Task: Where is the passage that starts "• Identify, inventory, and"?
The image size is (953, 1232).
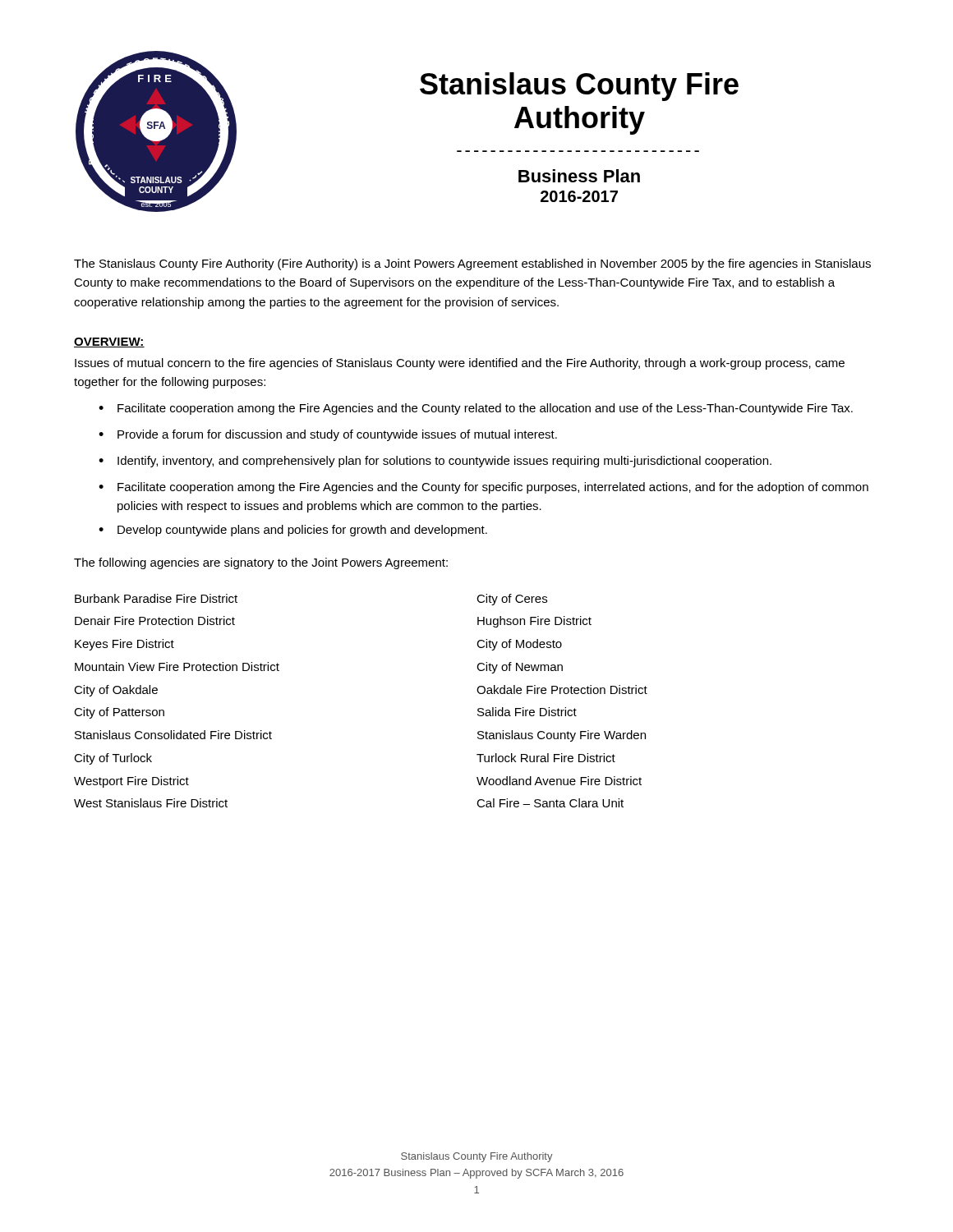Action: (489, 462)
